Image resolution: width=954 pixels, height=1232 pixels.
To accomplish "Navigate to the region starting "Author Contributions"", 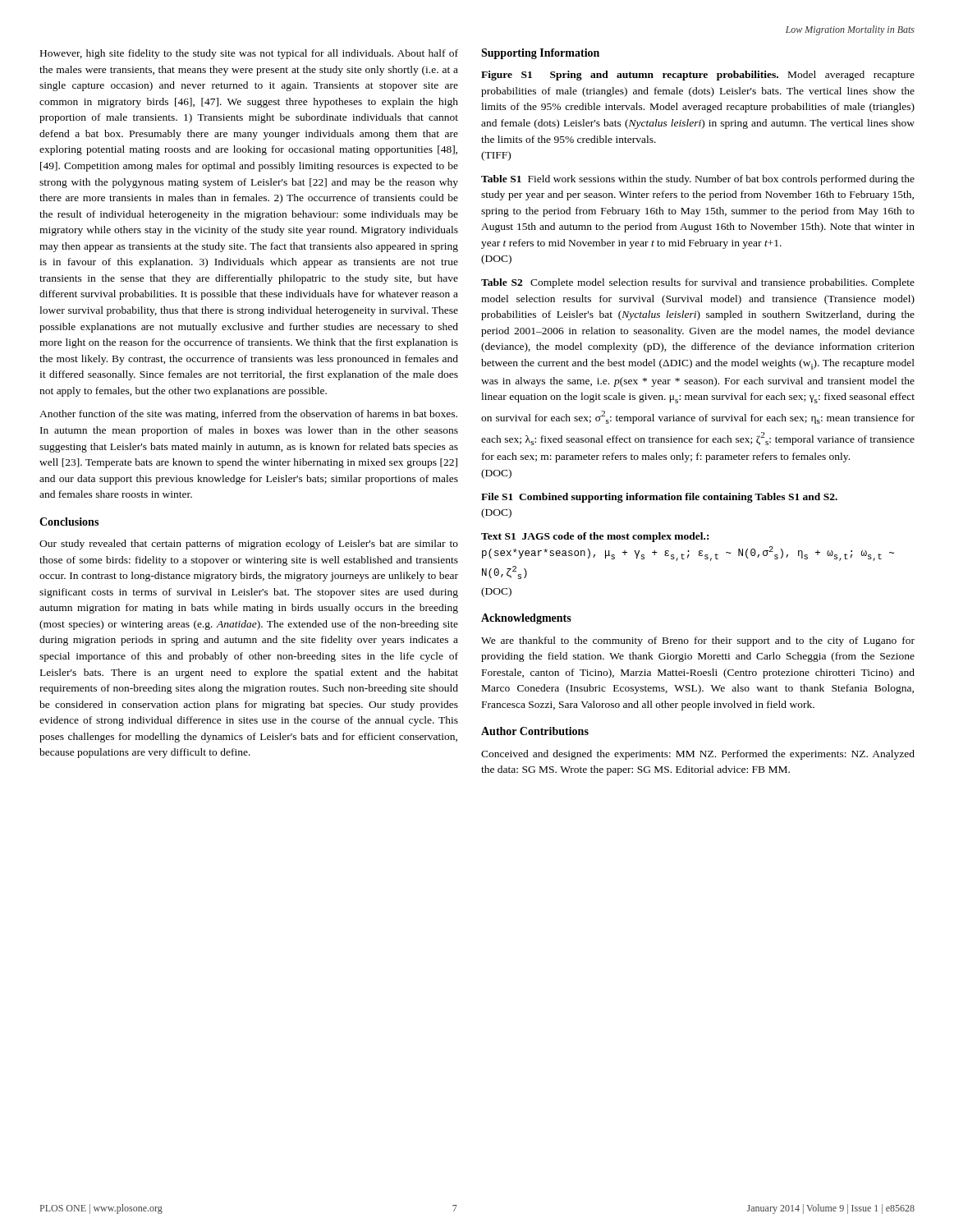I will coord(535,732).
